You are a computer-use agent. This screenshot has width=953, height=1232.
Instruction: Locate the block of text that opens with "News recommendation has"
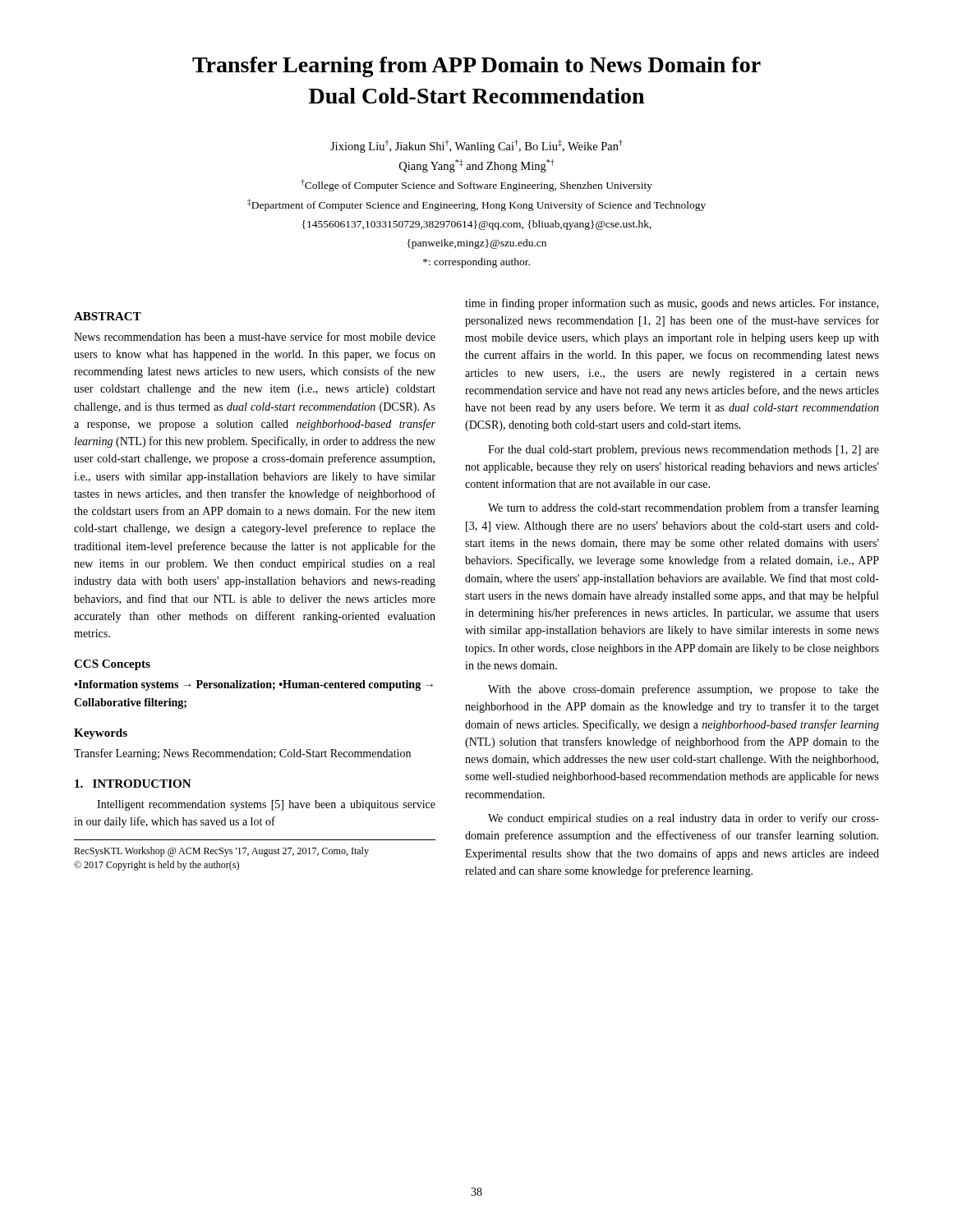[x=255, y=485]
